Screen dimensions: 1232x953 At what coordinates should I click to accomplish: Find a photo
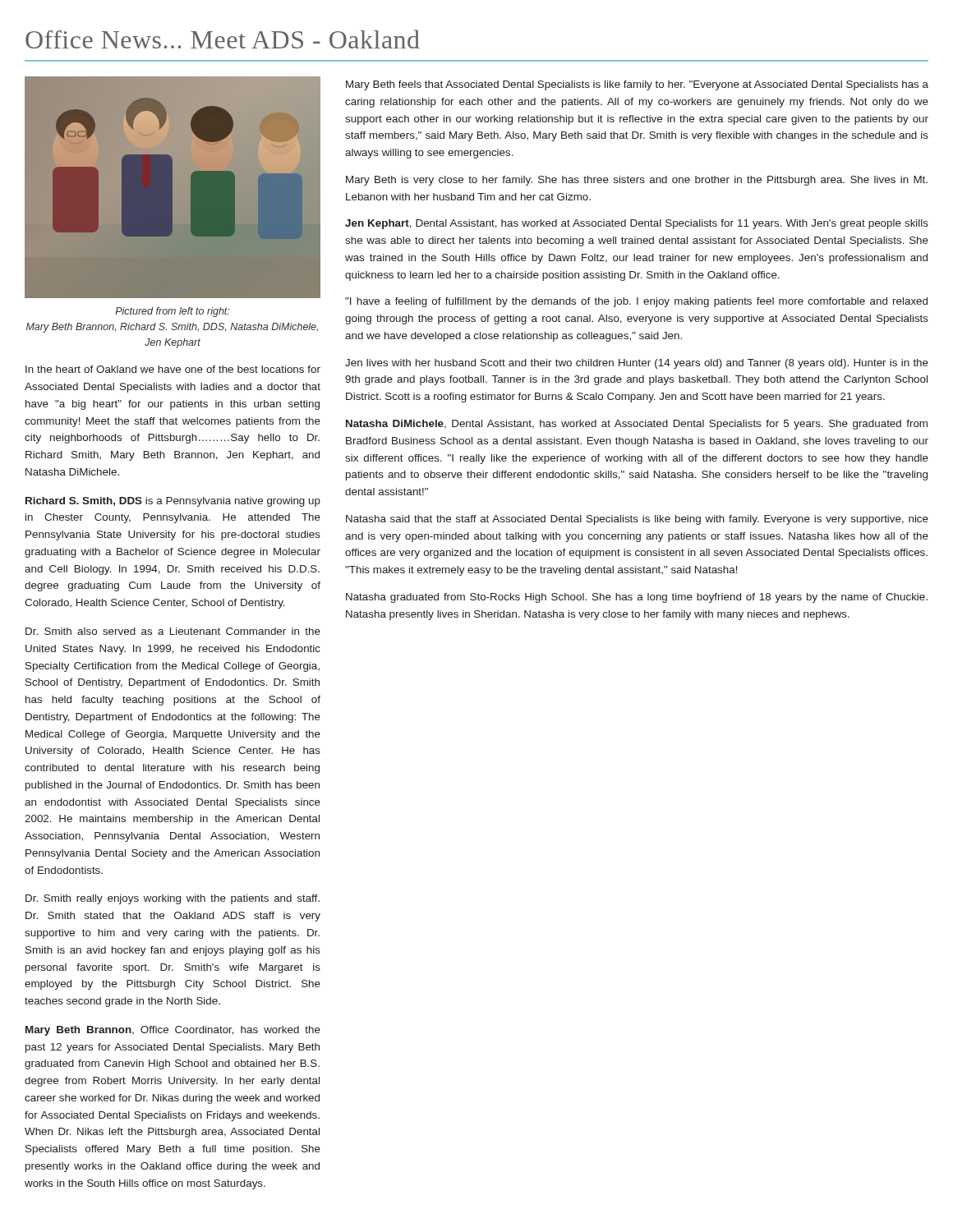(173, 187)
